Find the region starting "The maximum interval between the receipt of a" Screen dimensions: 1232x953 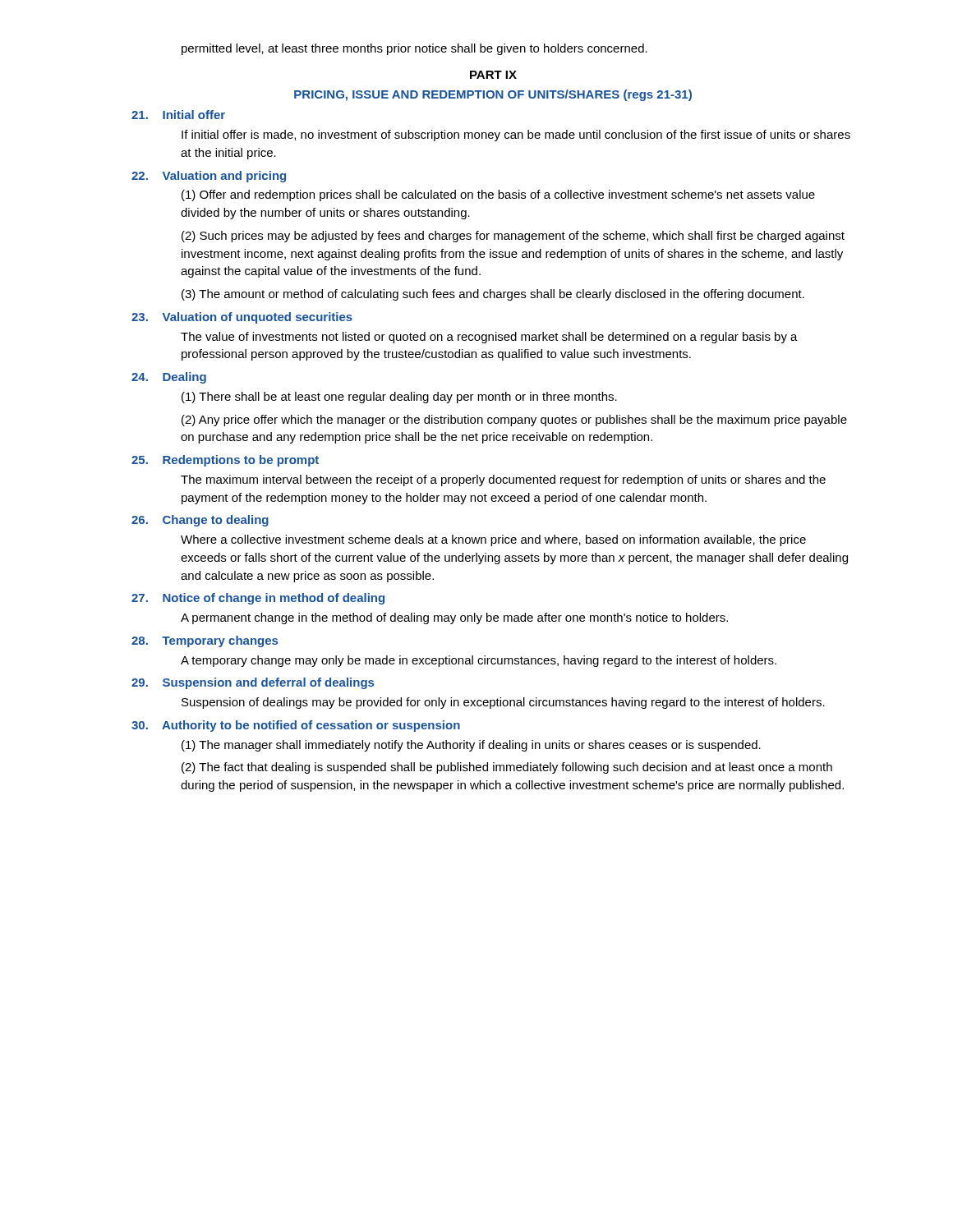click(518, 488)
